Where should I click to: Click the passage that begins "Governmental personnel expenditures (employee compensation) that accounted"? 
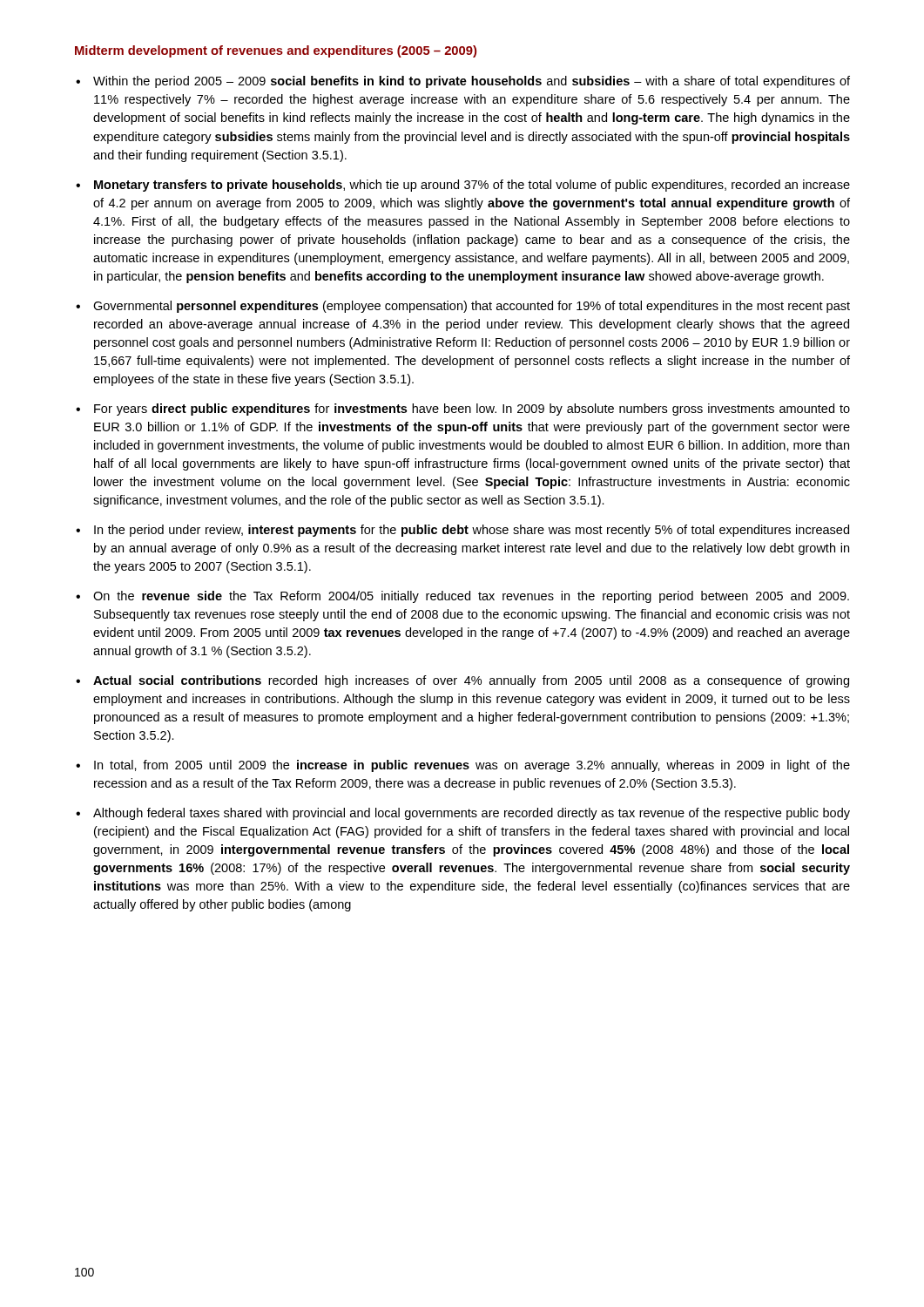click(472, 342)
